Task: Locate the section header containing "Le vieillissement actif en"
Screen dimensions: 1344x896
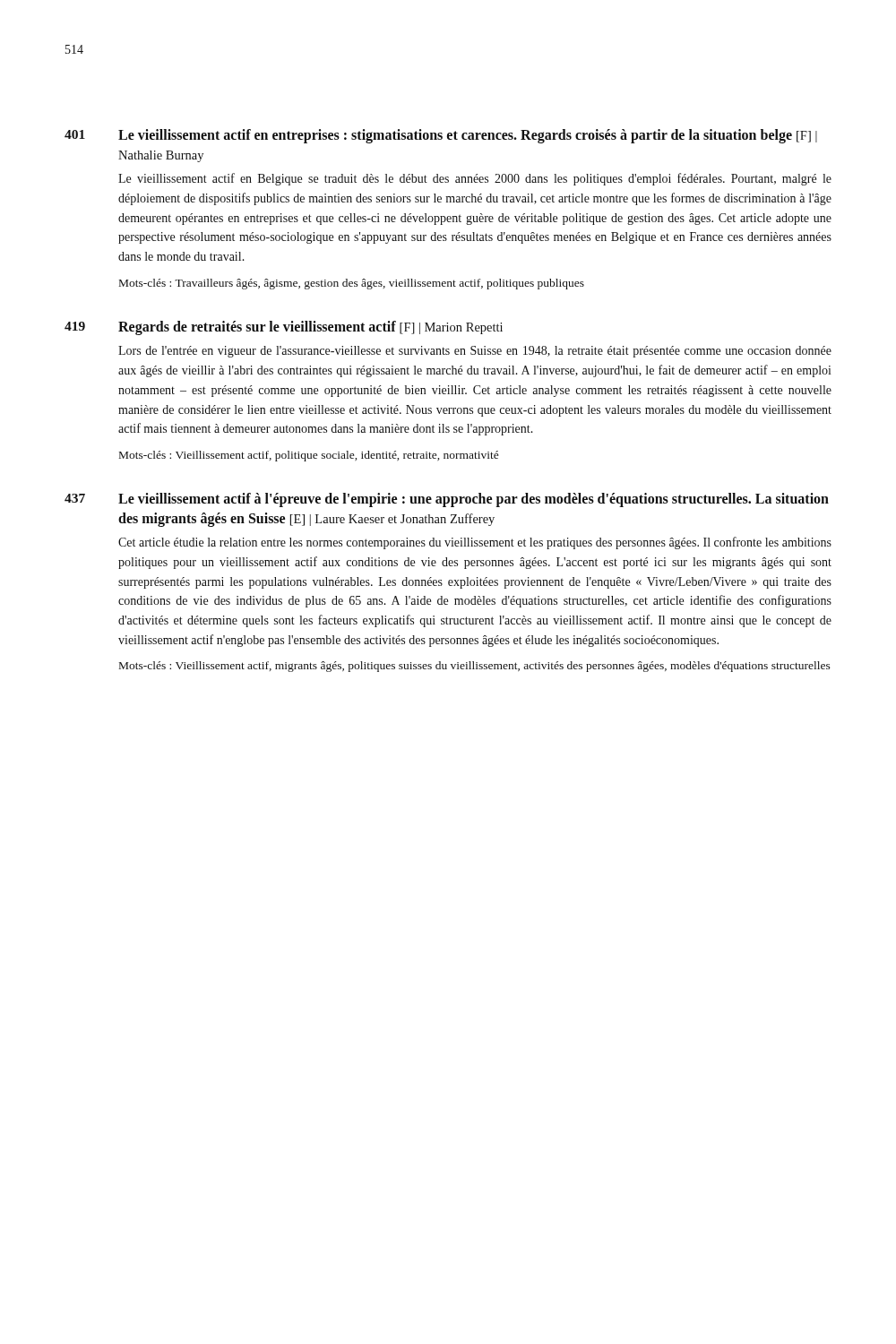Action: (468, 145)
